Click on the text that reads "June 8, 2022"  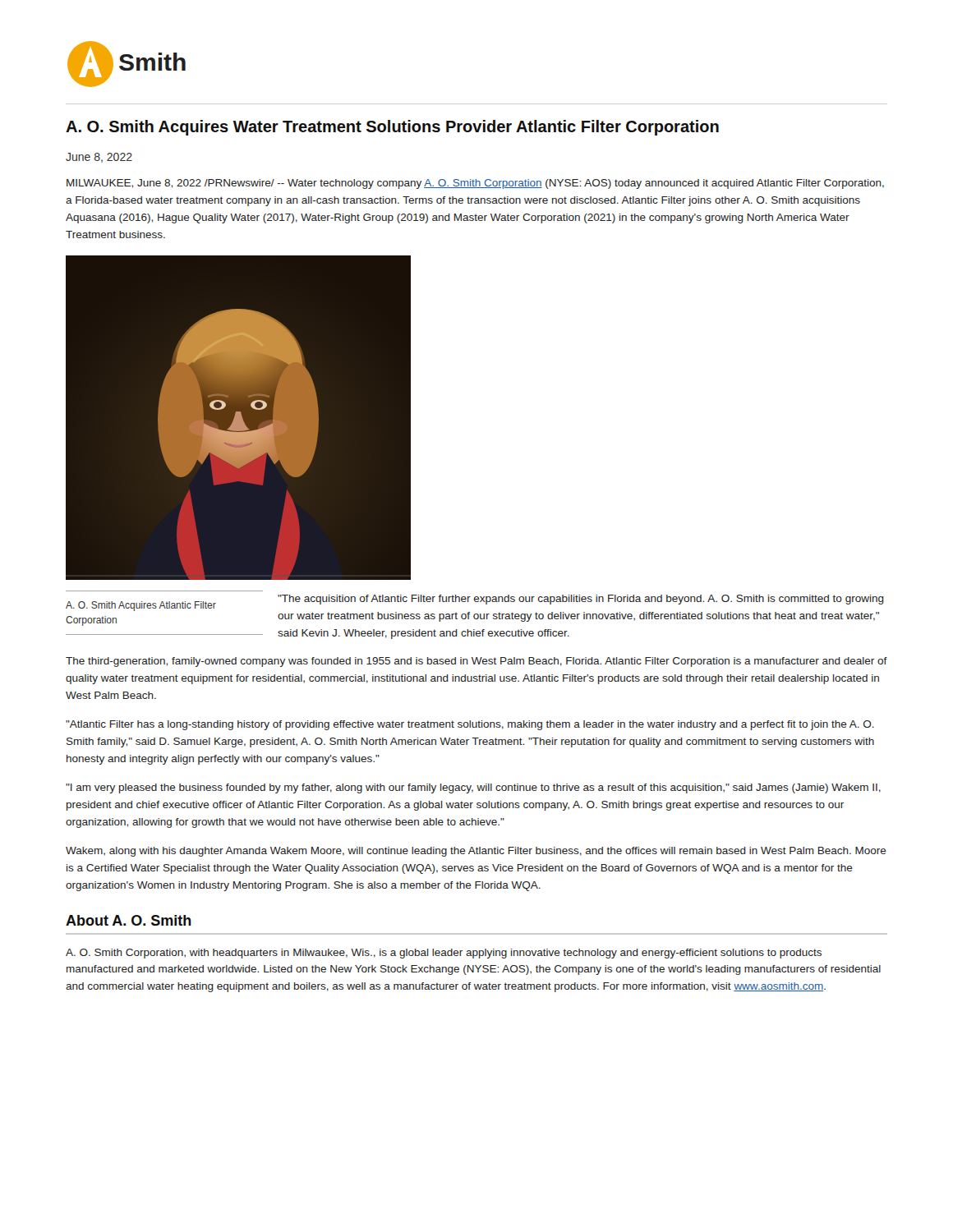[99, 158]
